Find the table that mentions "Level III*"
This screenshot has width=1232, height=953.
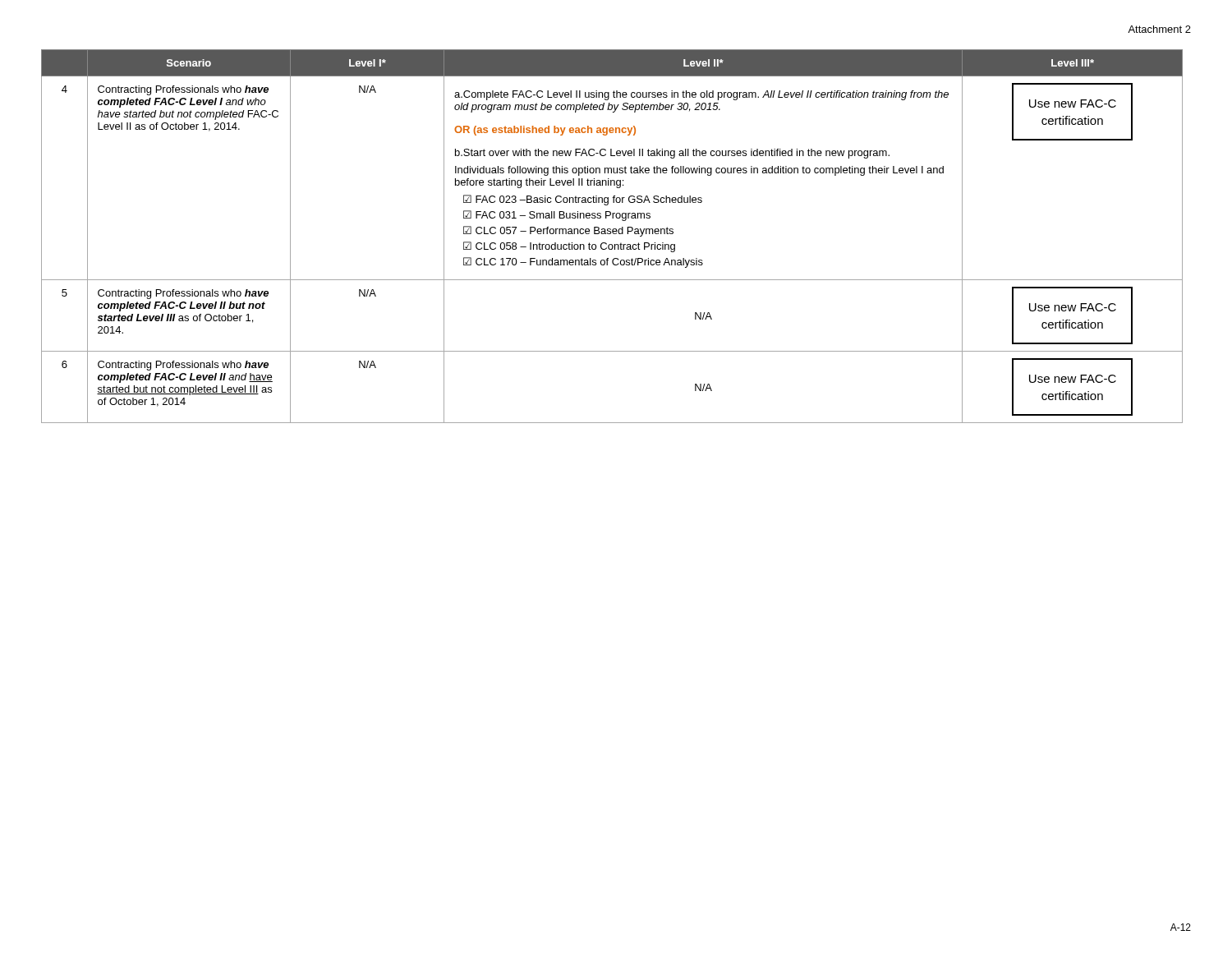point(612,236)
